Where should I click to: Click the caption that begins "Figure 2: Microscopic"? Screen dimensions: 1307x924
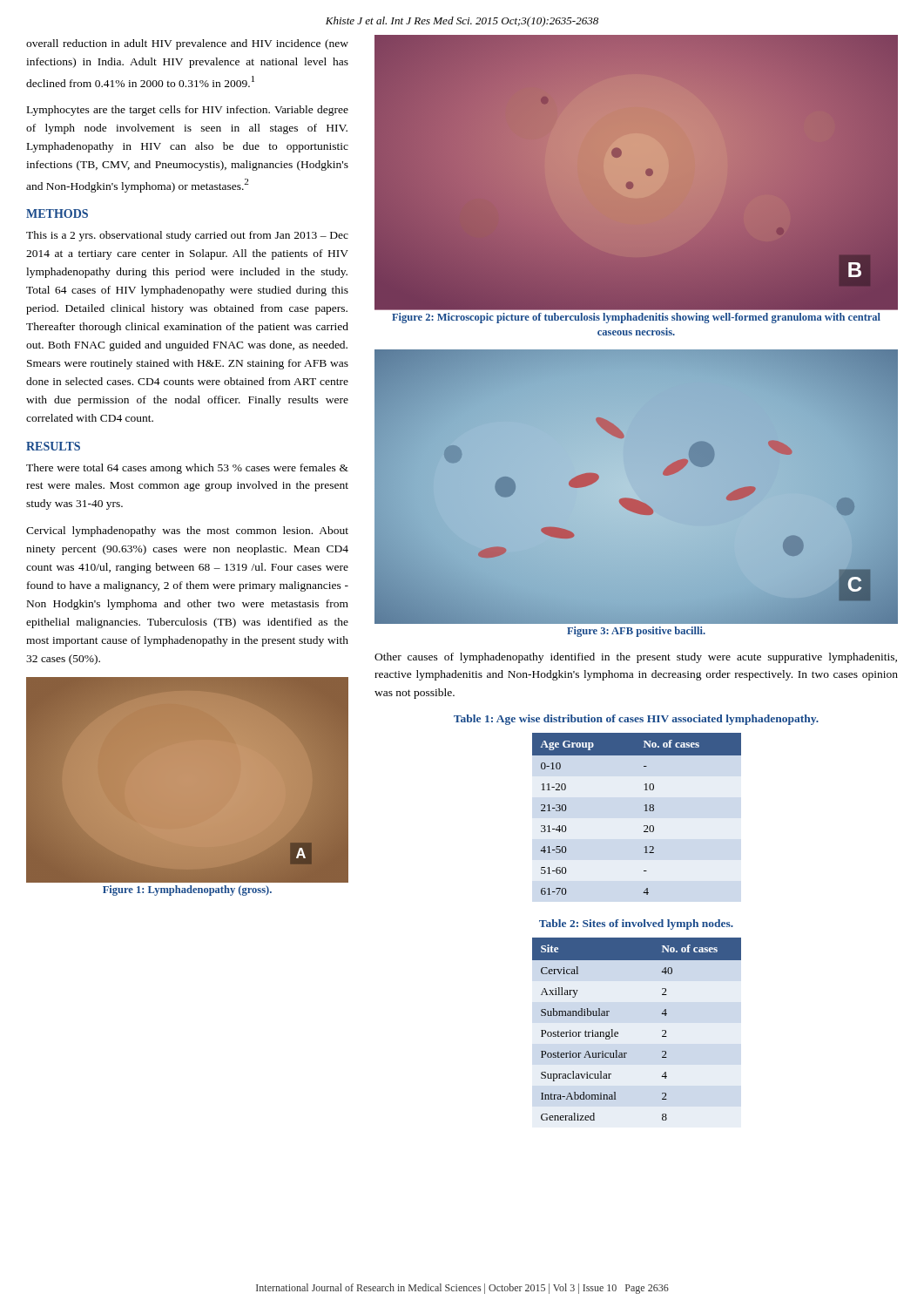[x=636, y=324]
